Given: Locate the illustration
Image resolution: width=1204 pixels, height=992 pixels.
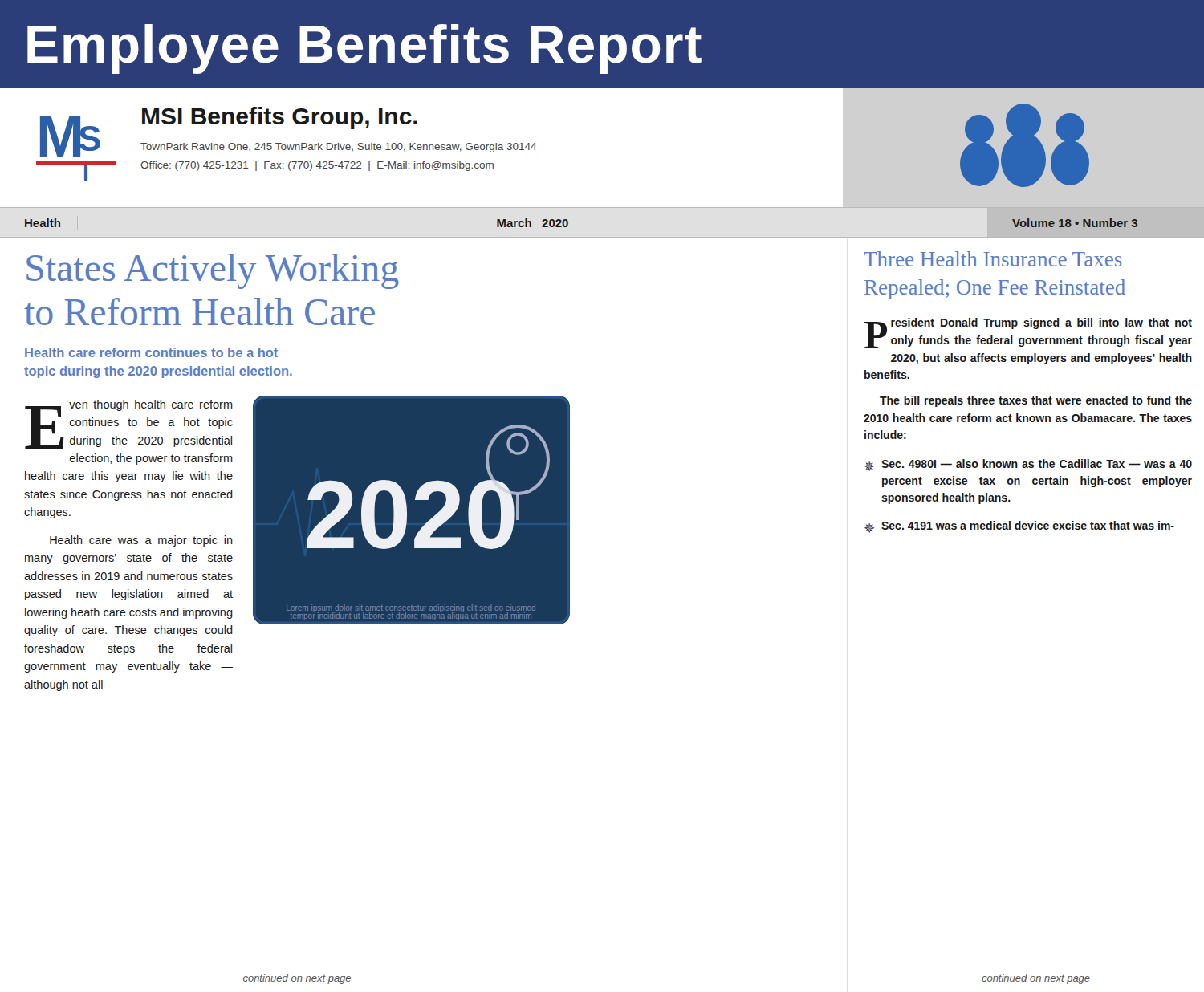Looking at the screenshot, I should [1023, 148].
